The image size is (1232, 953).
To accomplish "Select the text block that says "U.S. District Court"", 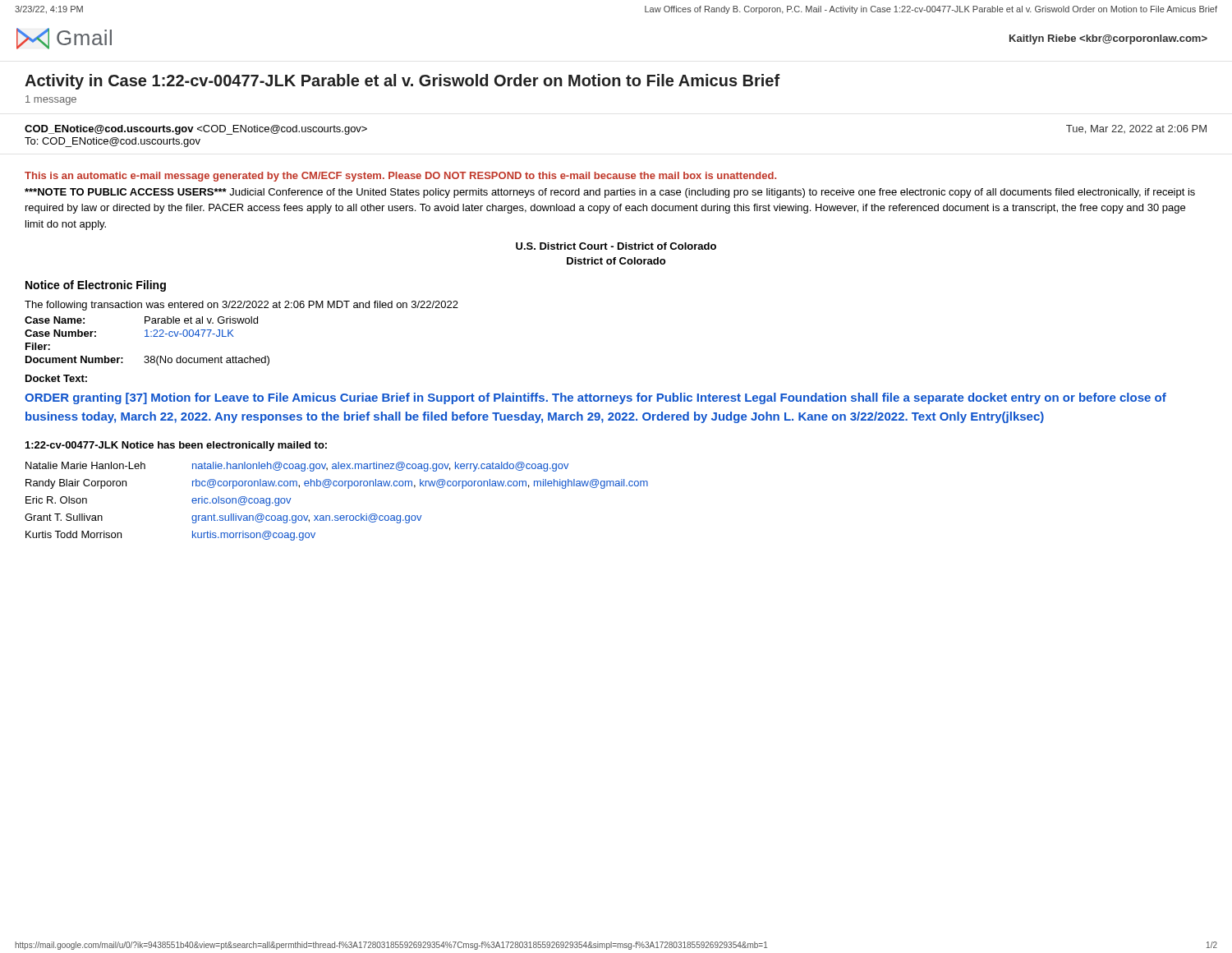I will tap(616, 246).
